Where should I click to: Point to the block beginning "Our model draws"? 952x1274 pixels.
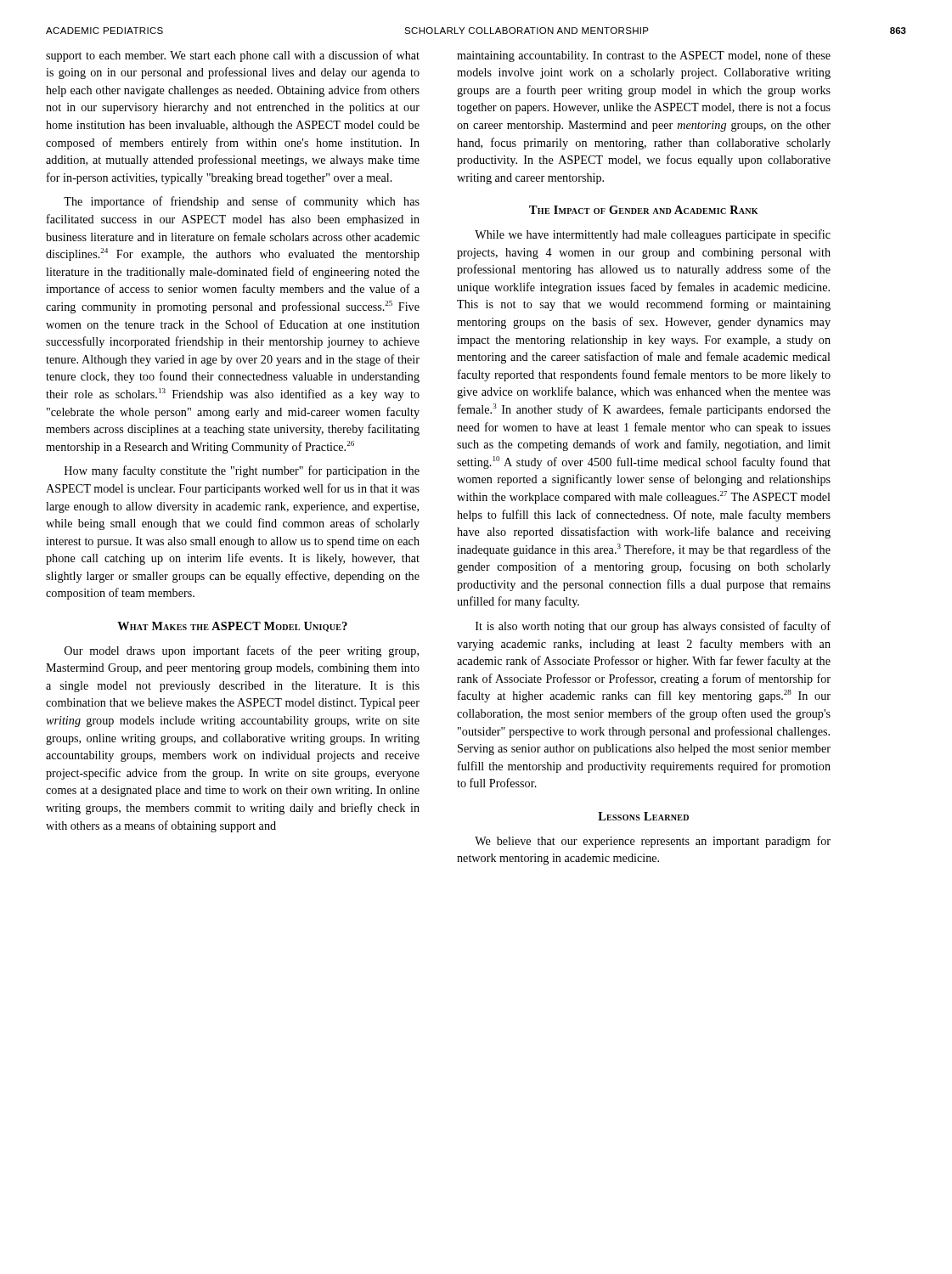[x=233, y=738]
